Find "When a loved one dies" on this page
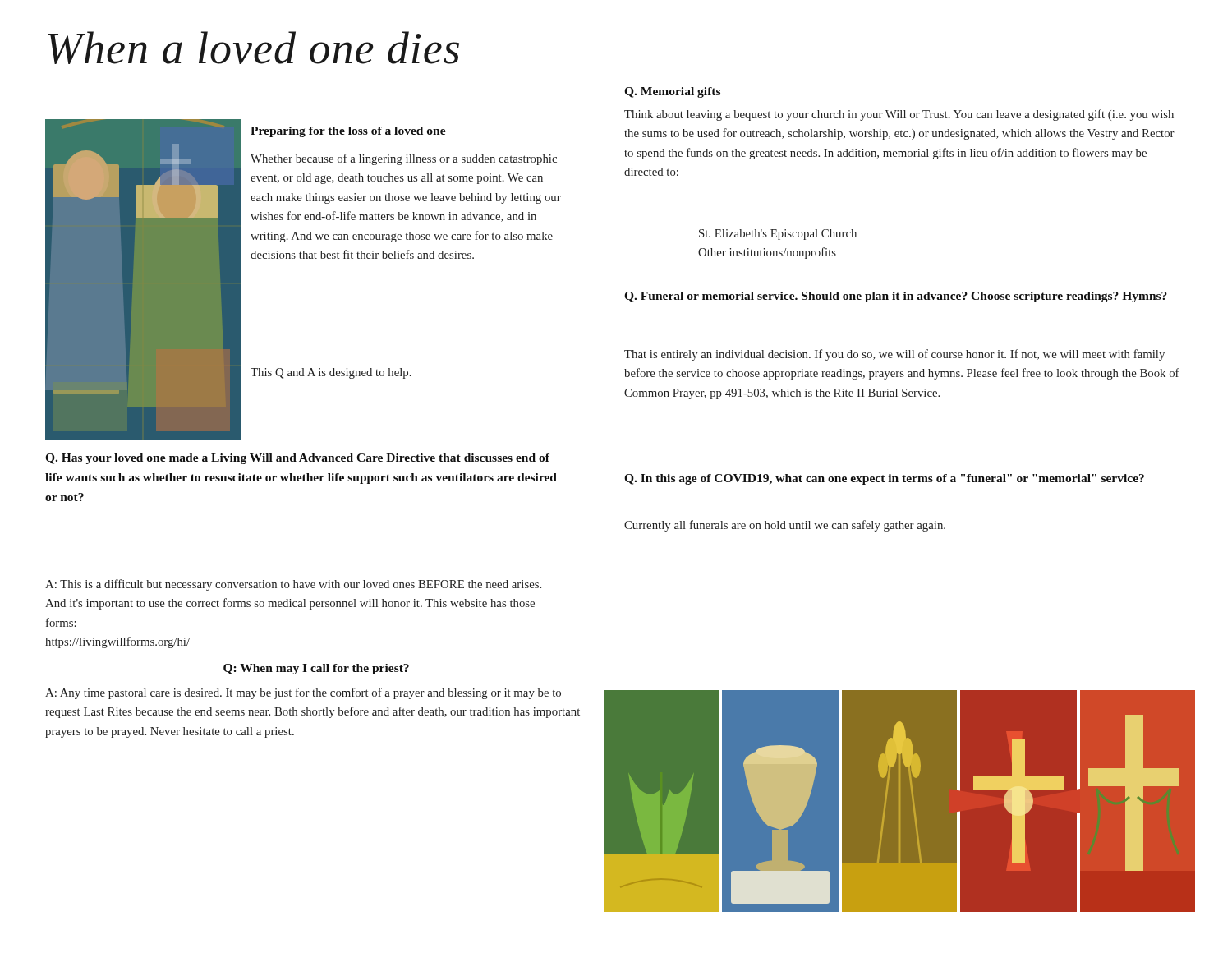1232x953 pixels. pyautogui.click(x=253, y=49)
